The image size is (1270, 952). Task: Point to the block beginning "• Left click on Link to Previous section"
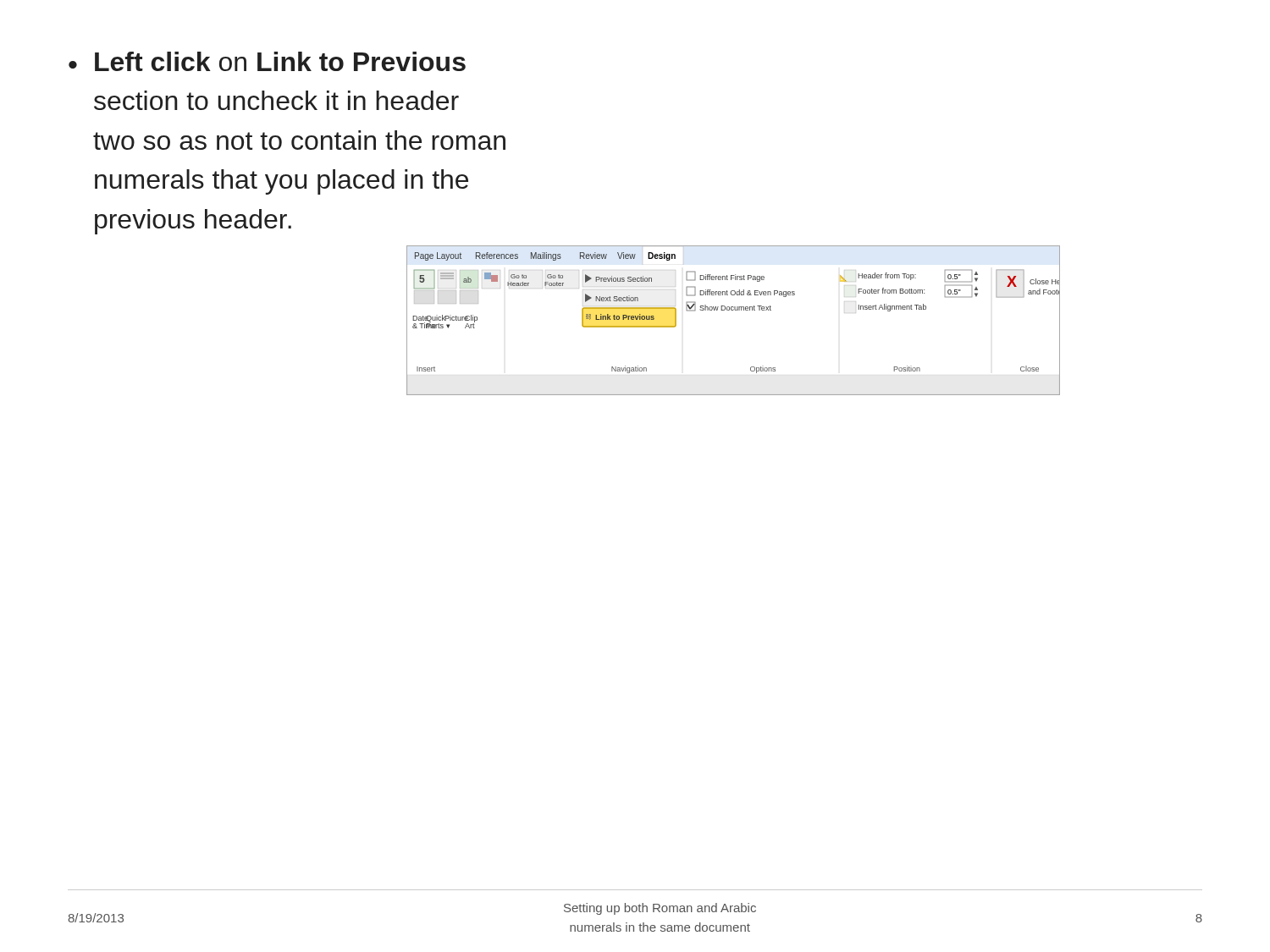point(288,140)
